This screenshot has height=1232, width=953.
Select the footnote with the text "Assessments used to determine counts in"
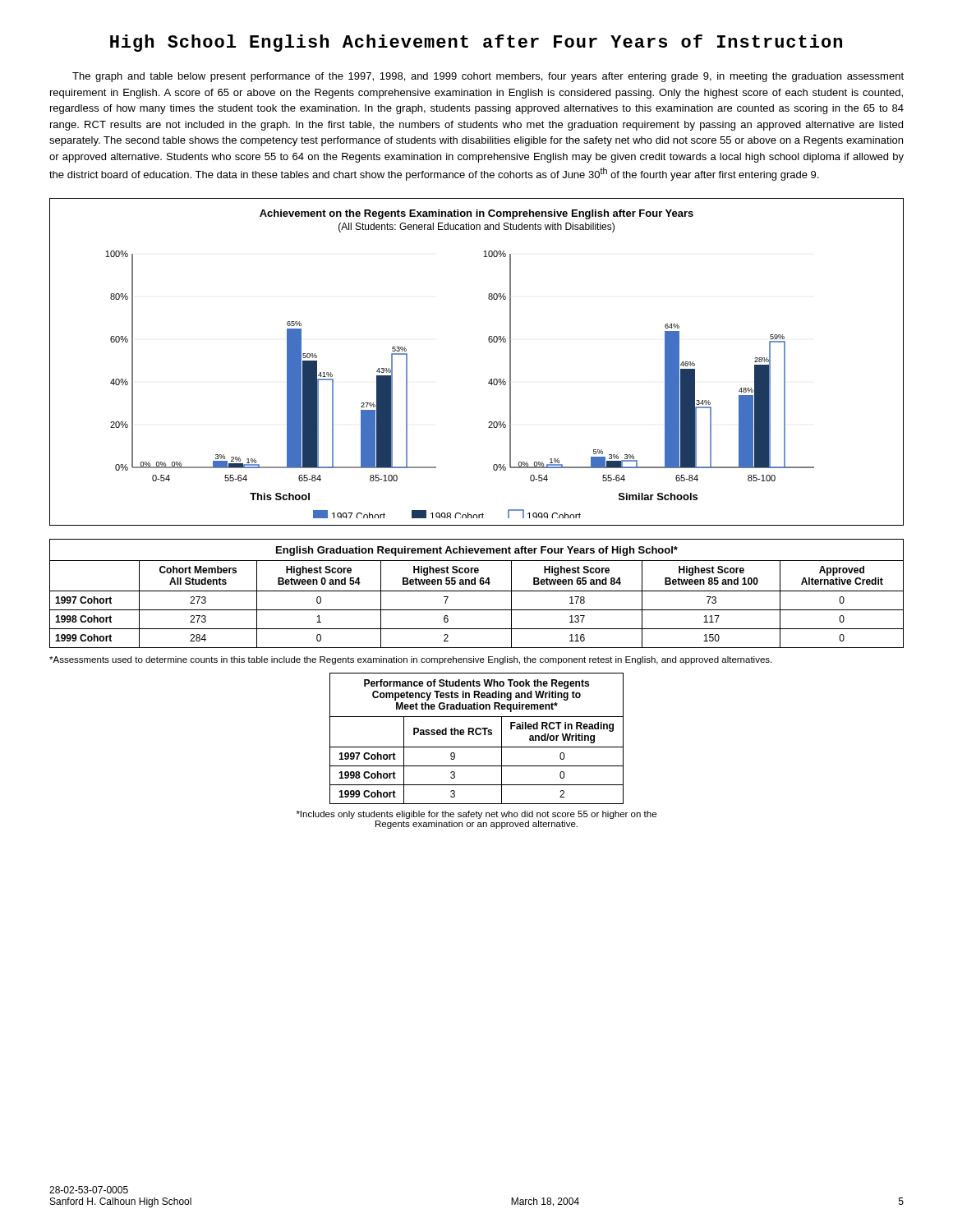point(411,659)
